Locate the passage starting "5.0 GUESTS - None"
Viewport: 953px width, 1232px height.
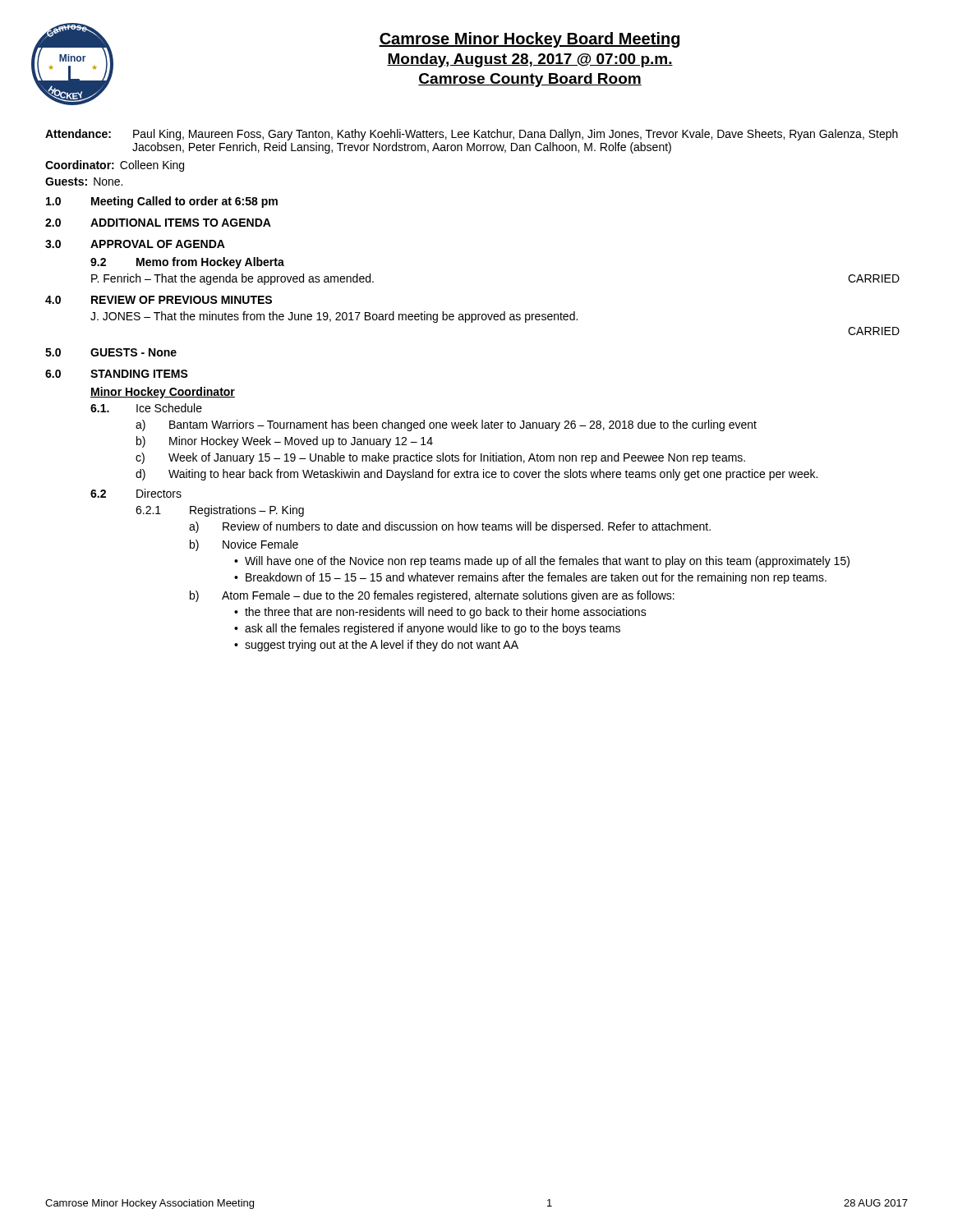point(111,352)
